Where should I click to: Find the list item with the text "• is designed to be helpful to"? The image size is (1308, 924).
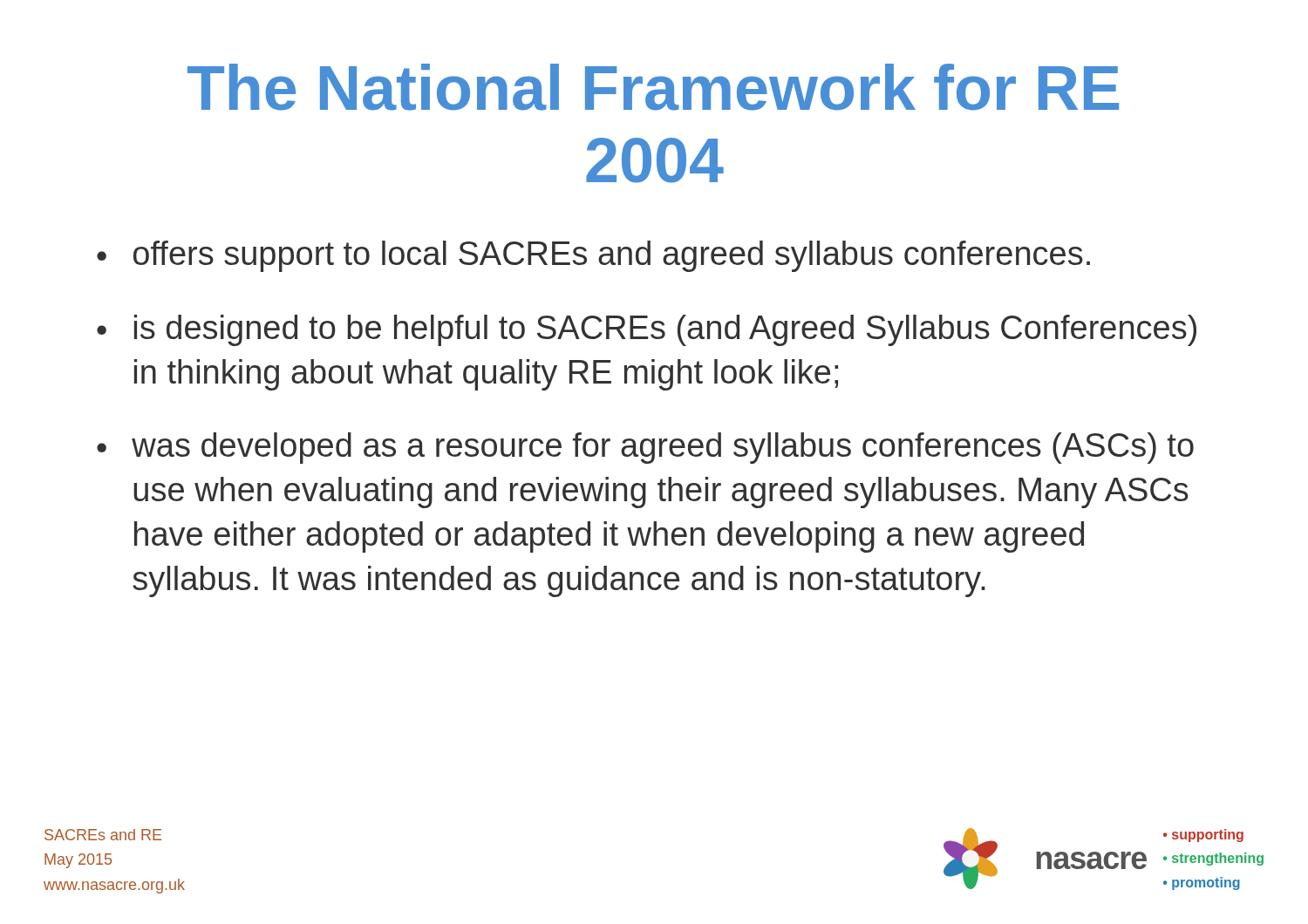pos(654,351)
